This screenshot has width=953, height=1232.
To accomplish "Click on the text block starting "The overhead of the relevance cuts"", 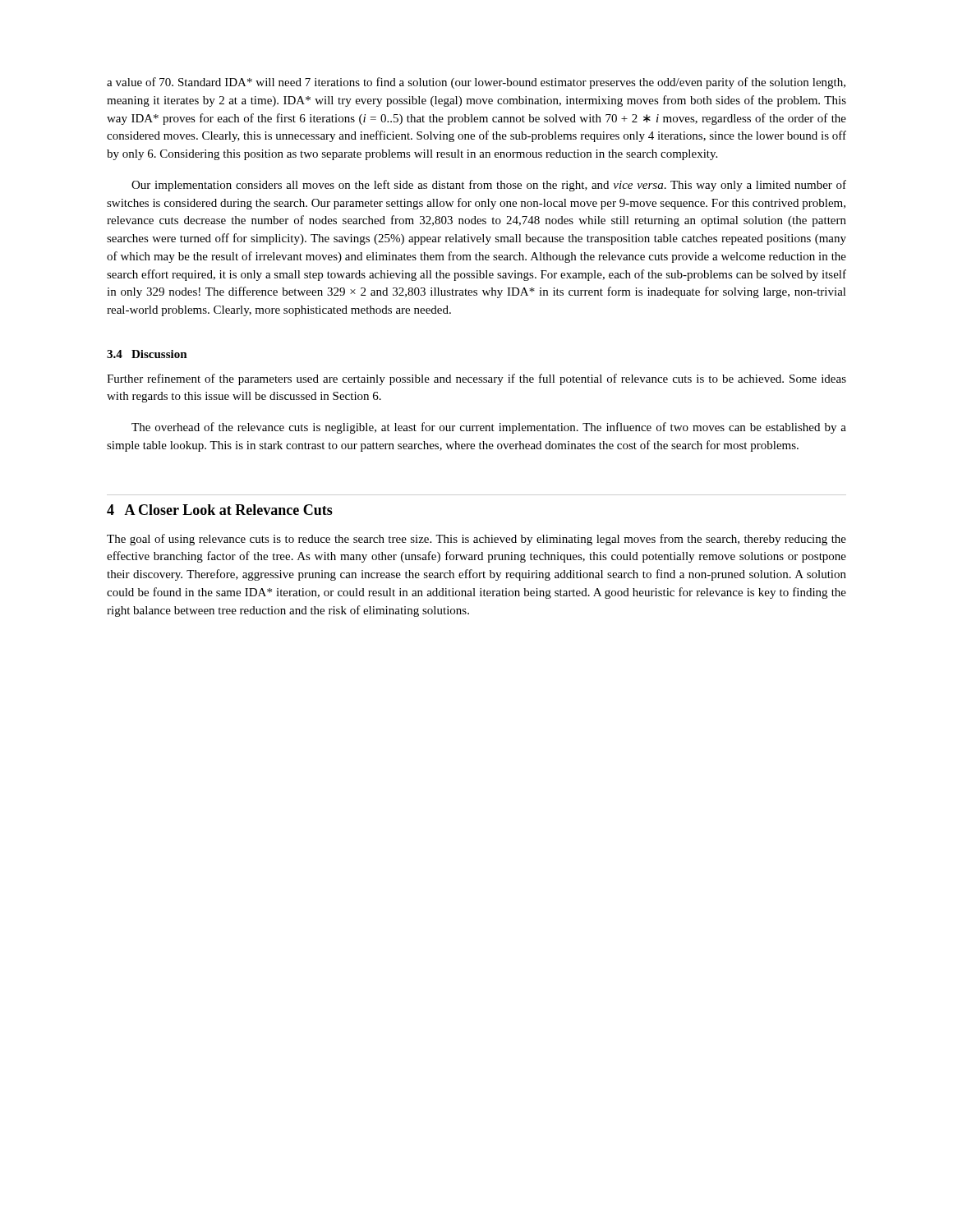I will (476, 437).
